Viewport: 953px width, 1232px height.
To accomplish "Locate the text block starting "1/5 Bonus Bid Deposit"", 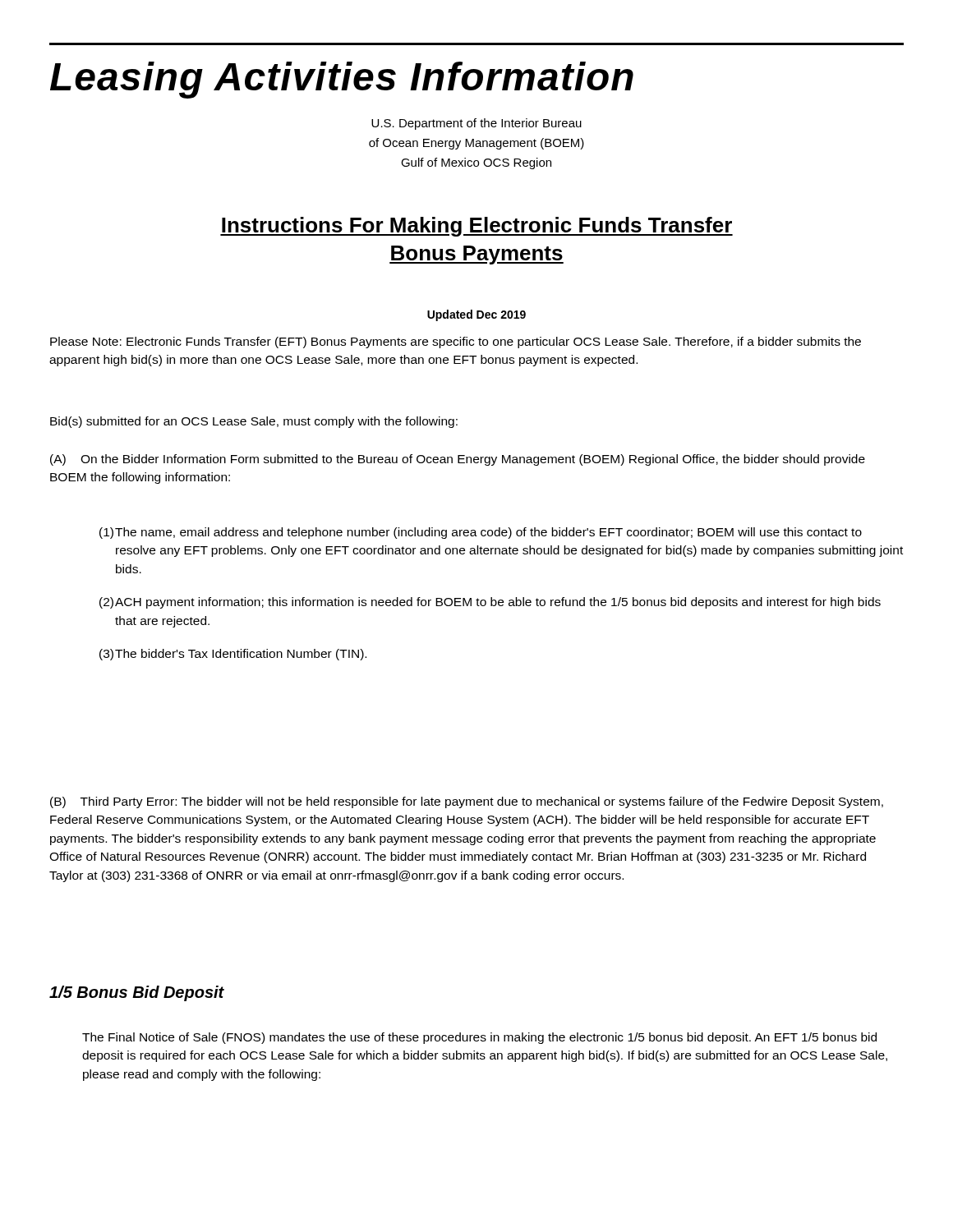I will [136, 992].
